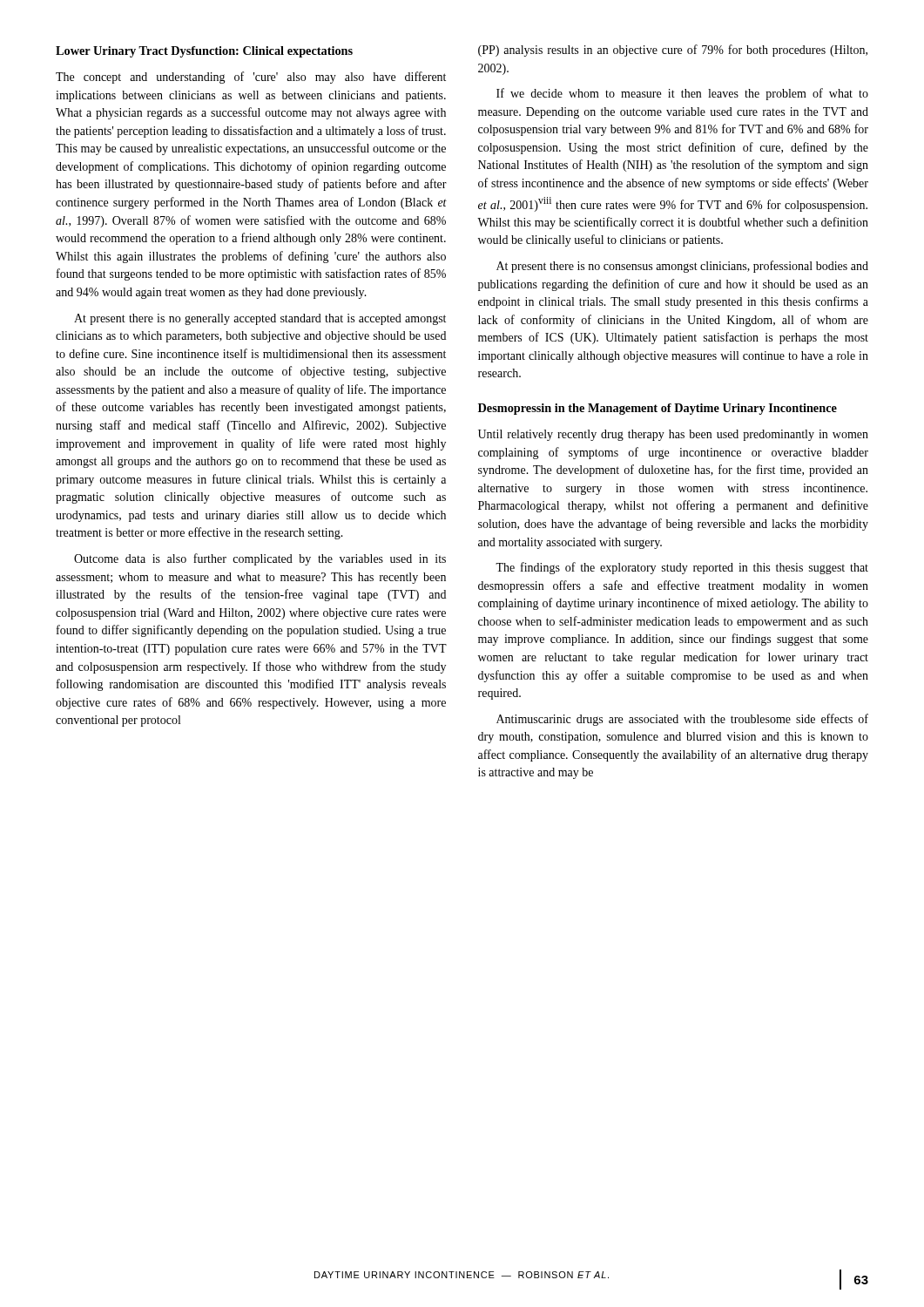This screenshot has height=1307, width=924.
Task: Where is the passage that starts "Until relatively recently drug therapy has"?
Action: (x=673, y=604)
